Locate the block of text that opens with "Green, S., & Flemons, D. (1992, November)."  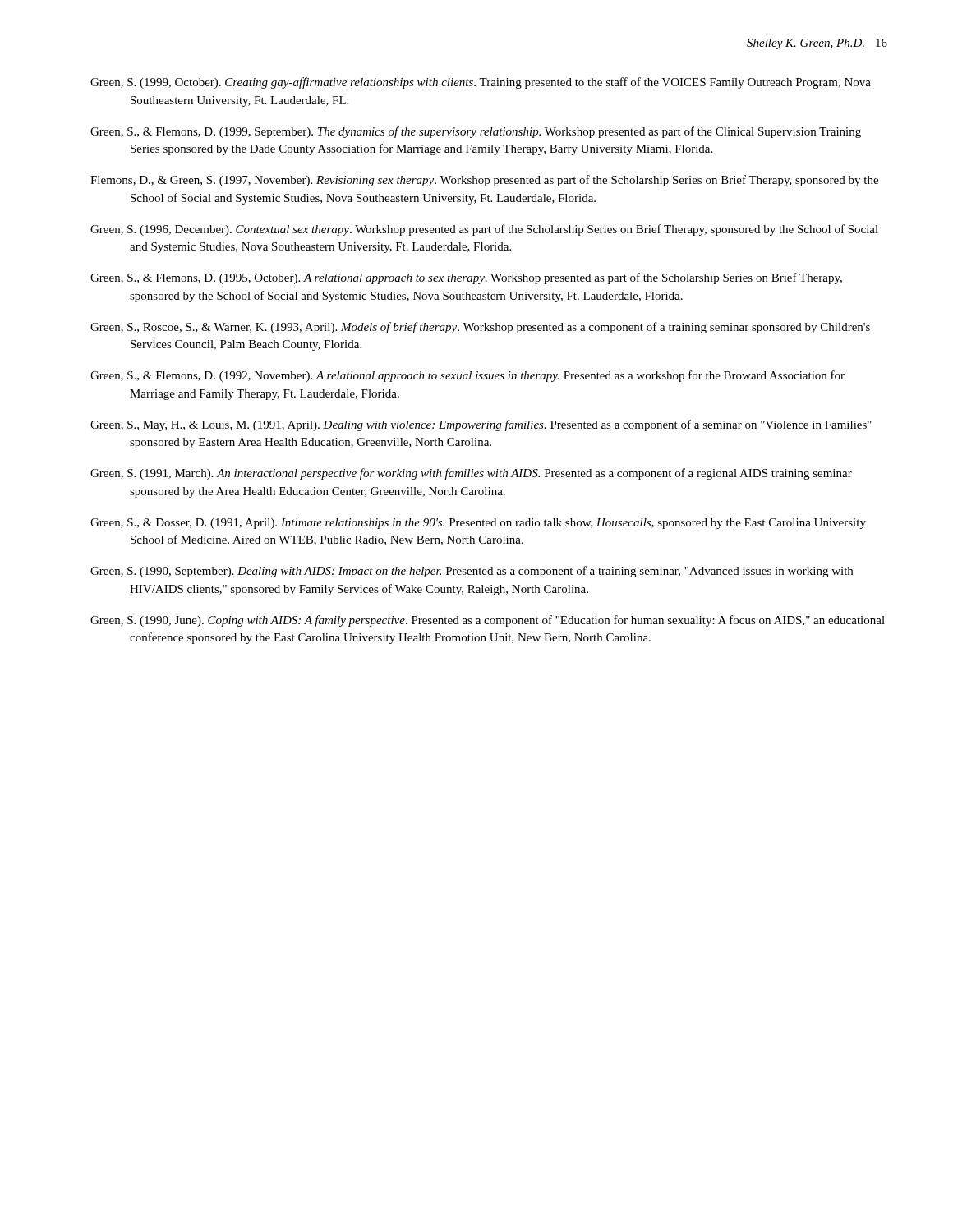[467, 384]
